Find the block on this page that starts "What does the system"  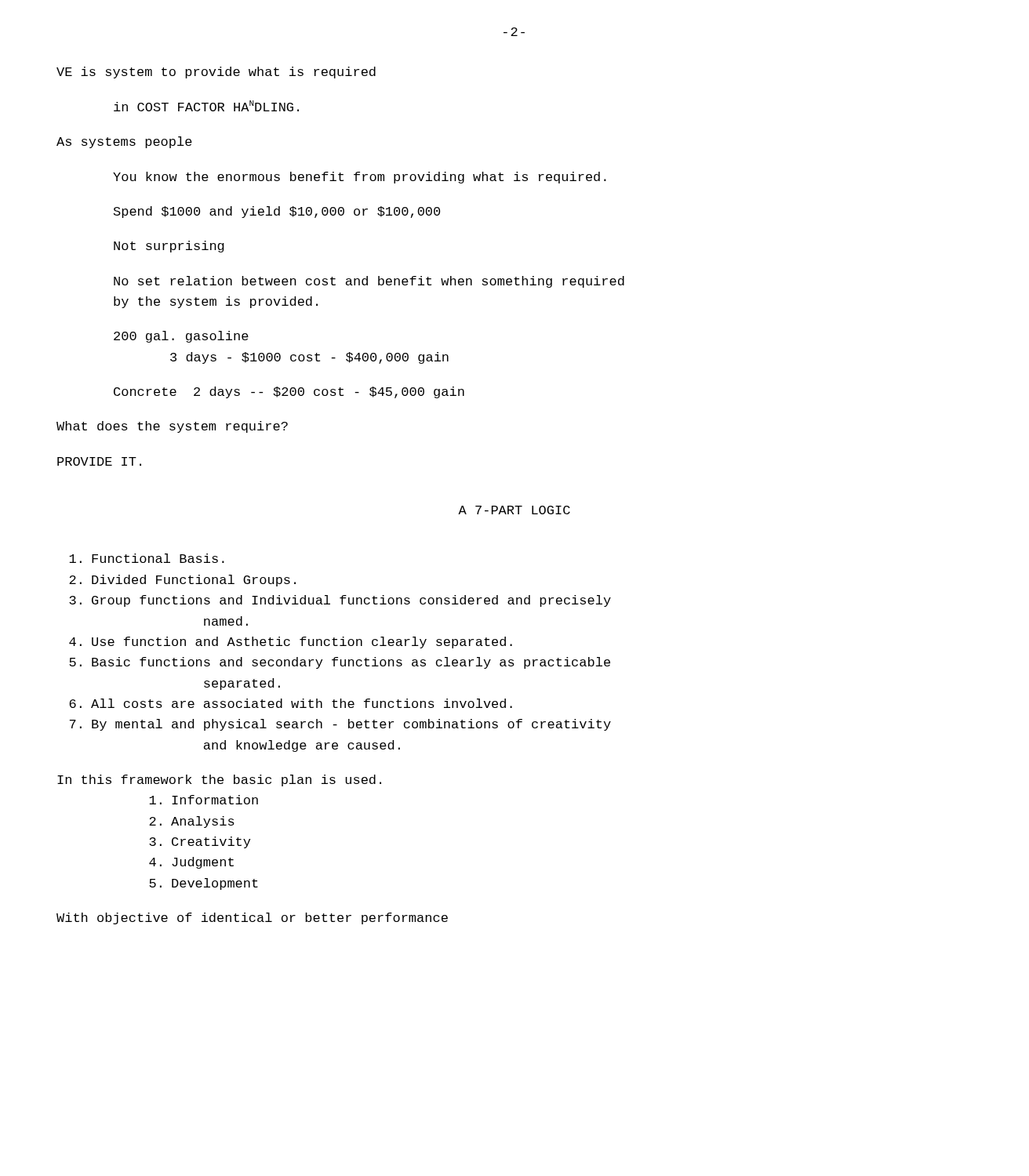(x=172, y=427)
